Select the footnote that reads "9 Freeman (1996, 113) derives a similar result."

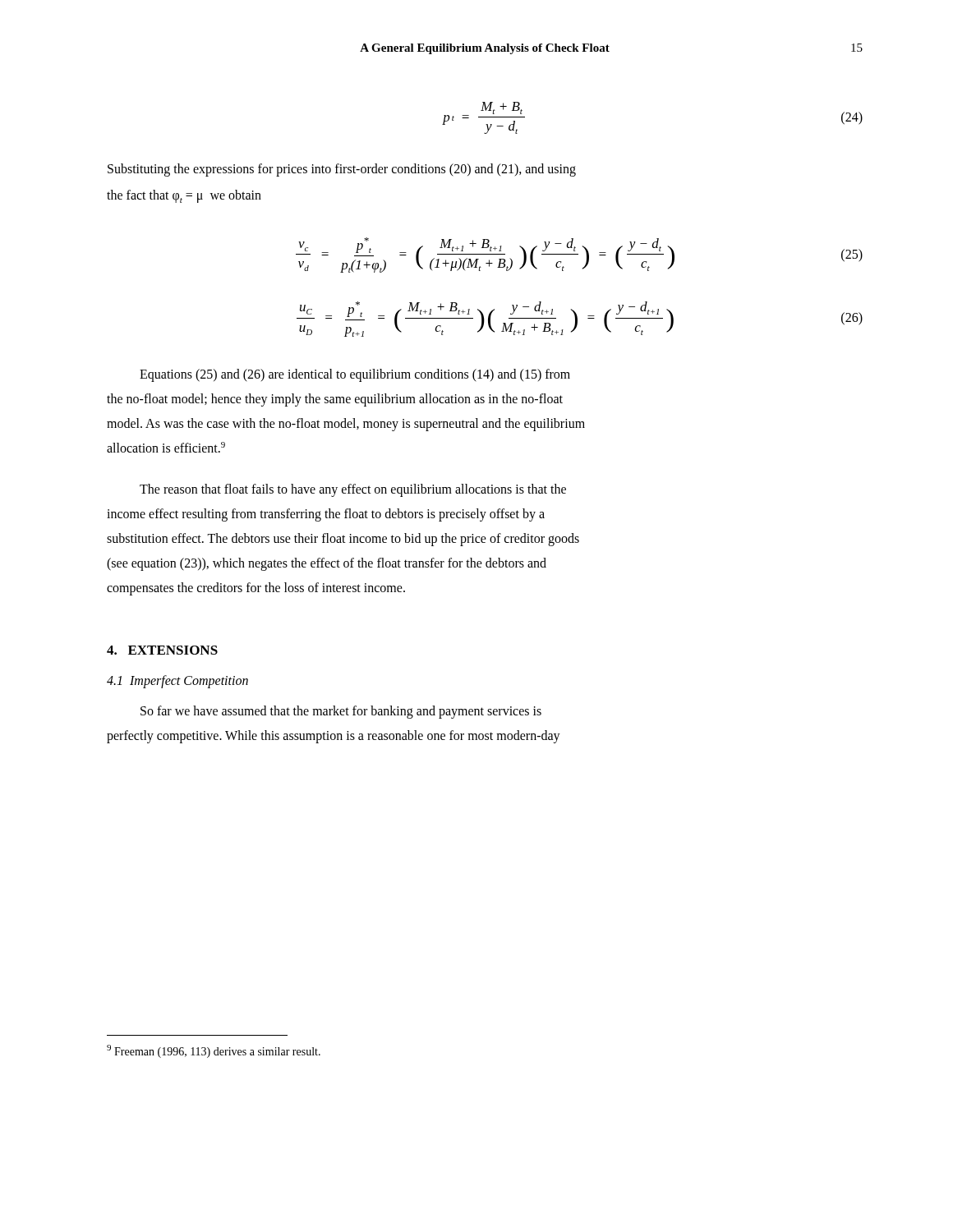(214, 1050)
